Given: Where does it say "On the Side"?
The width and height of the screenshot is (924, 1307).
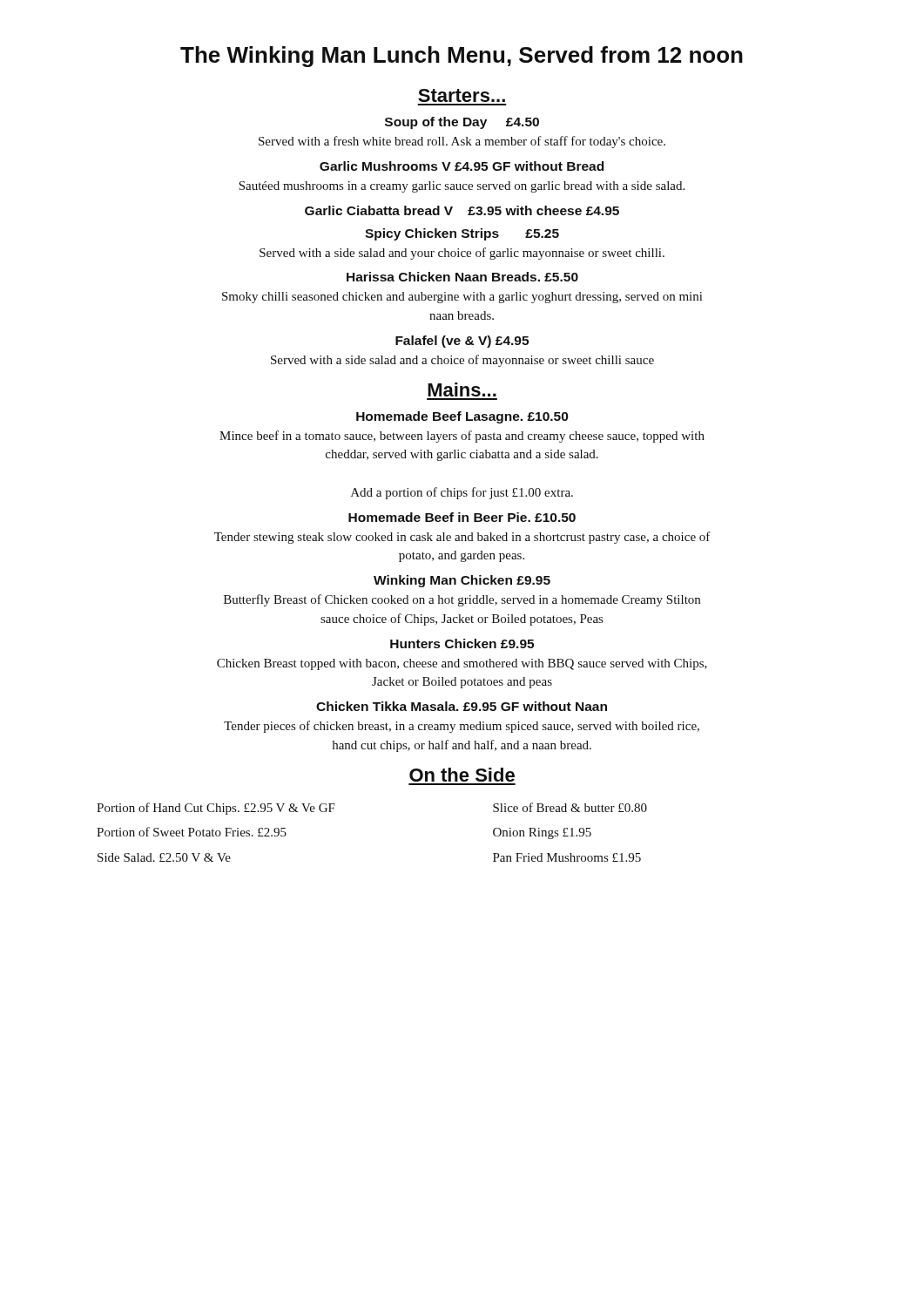Looking at the screenshot, I should pyautogui.click(x=462, y=775).
